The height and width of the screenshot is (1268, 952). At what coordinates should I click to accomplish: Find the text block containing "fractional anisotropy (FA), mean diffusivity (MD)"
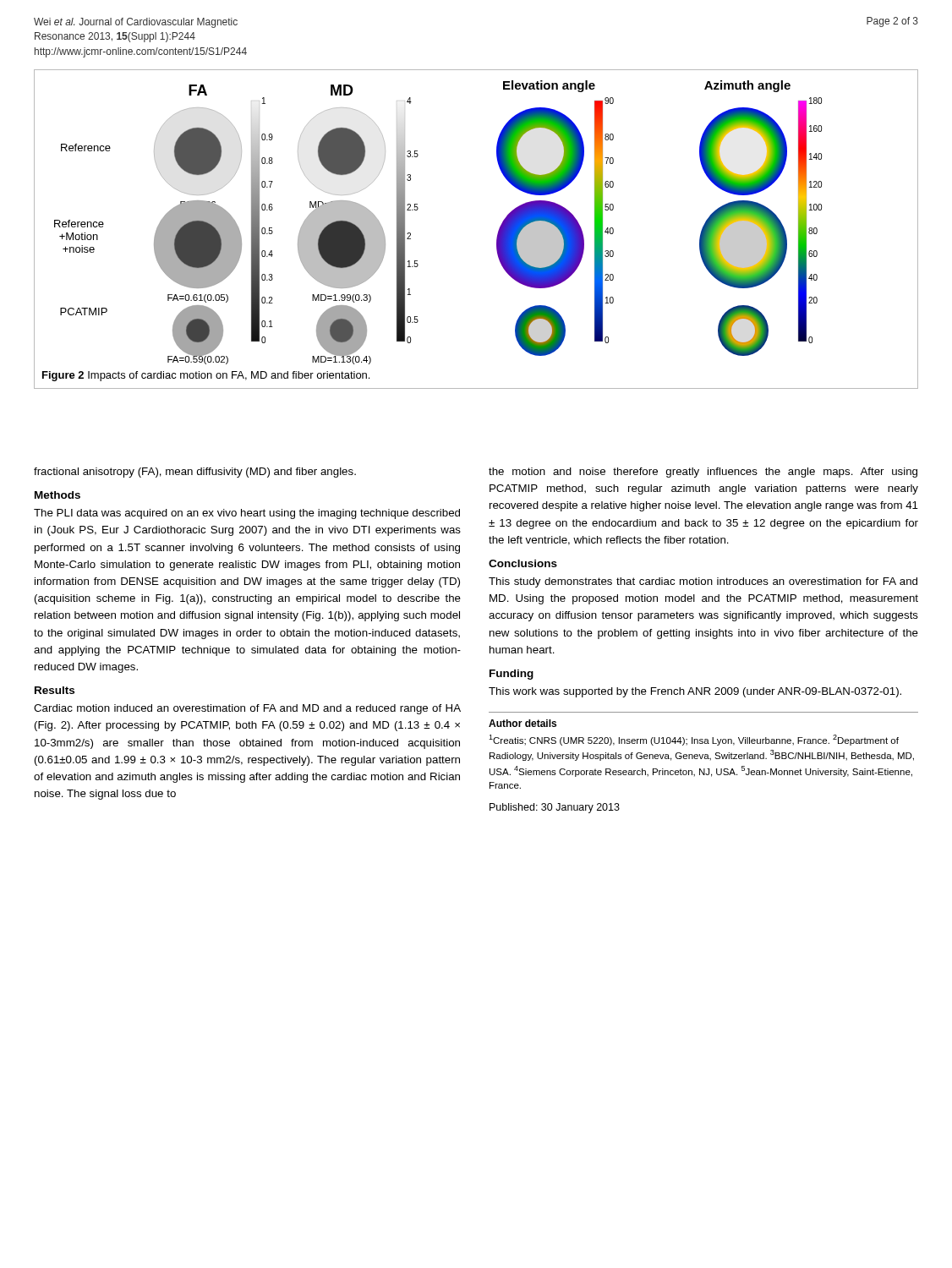[x=195, y=471]
